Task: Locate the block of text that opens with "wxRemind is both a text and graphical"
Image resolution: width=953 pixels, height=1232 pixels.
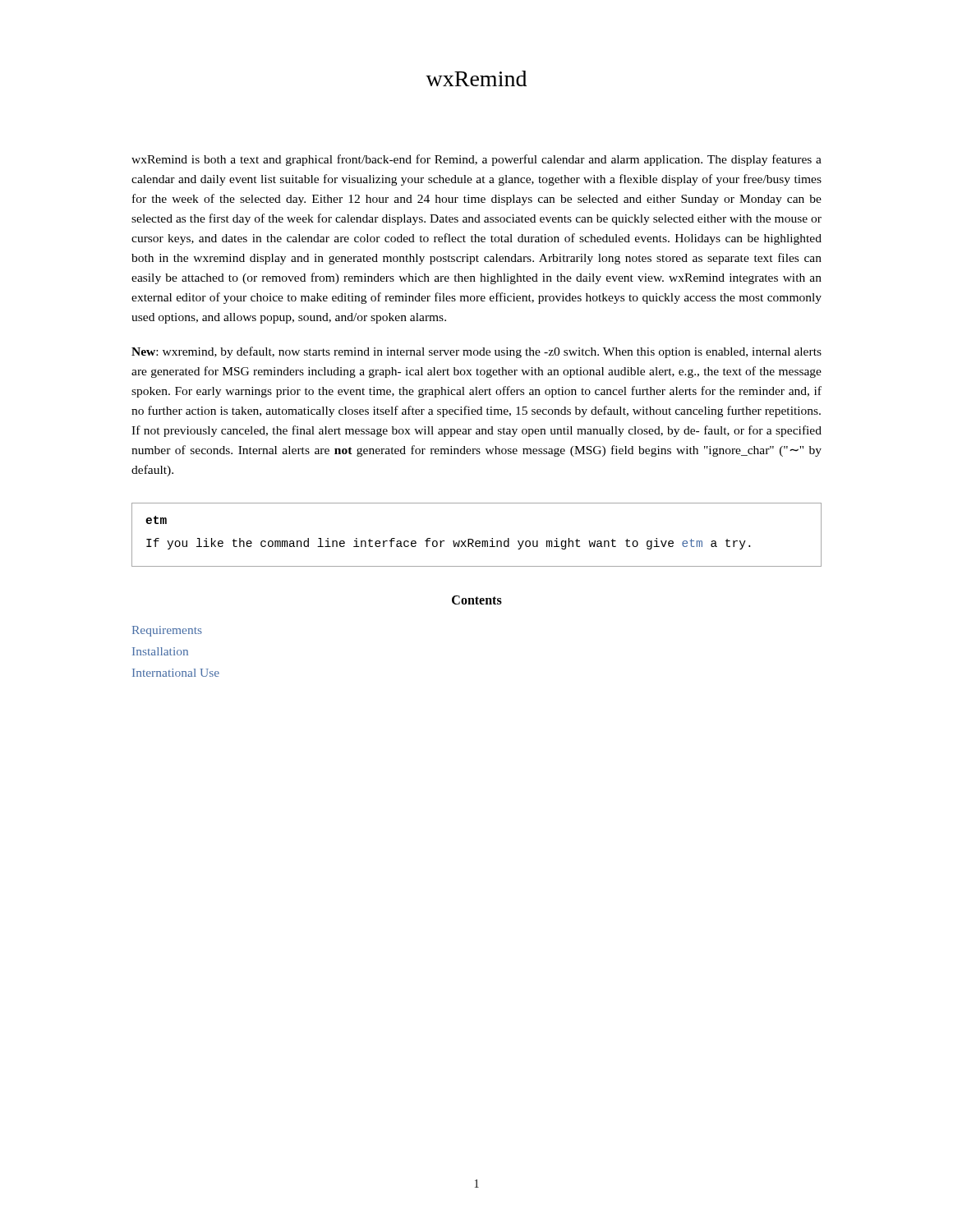Action: point(476,238)
